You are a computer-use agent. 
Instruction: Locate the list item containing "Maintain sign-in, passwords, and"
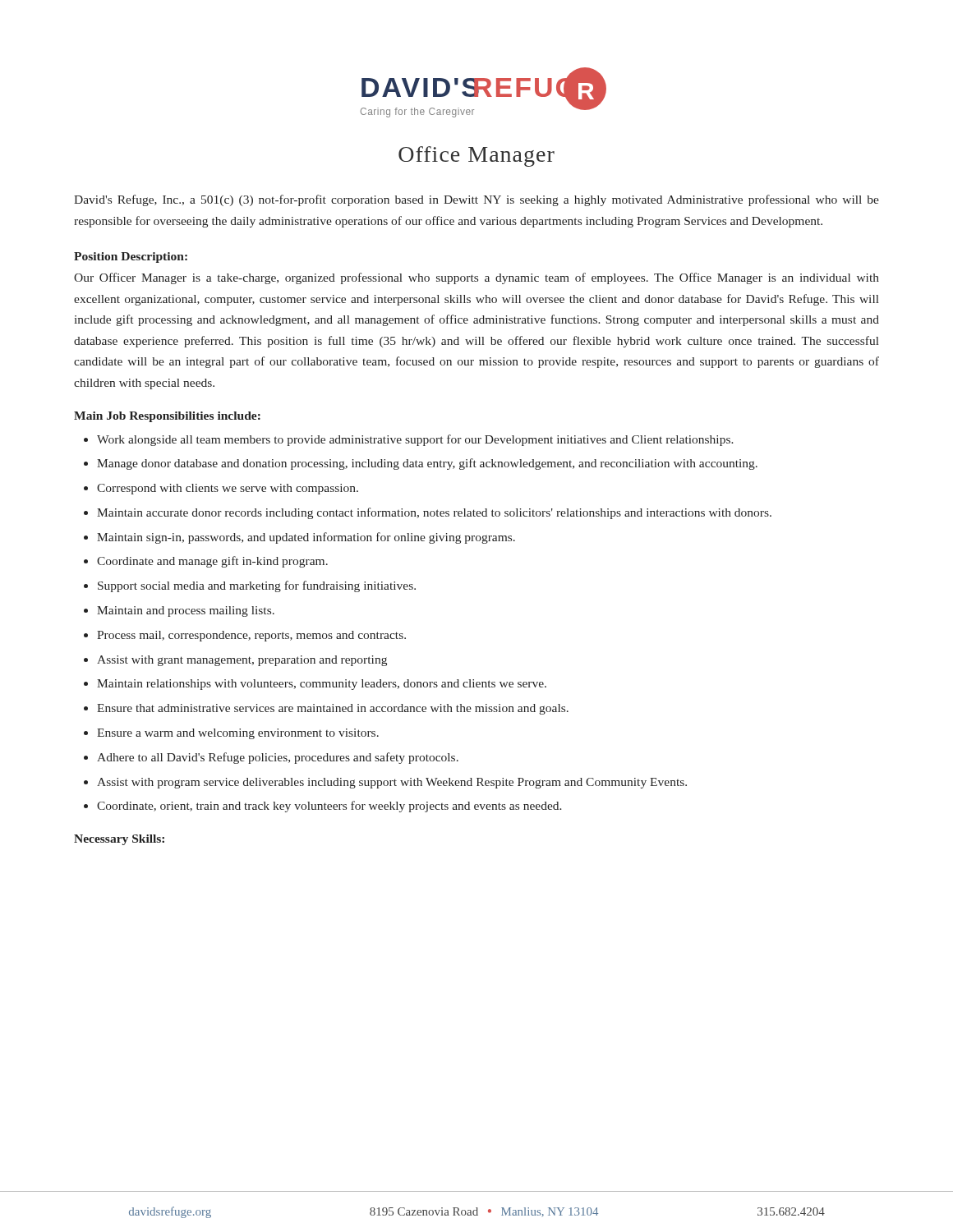click(x=488, y=537)
